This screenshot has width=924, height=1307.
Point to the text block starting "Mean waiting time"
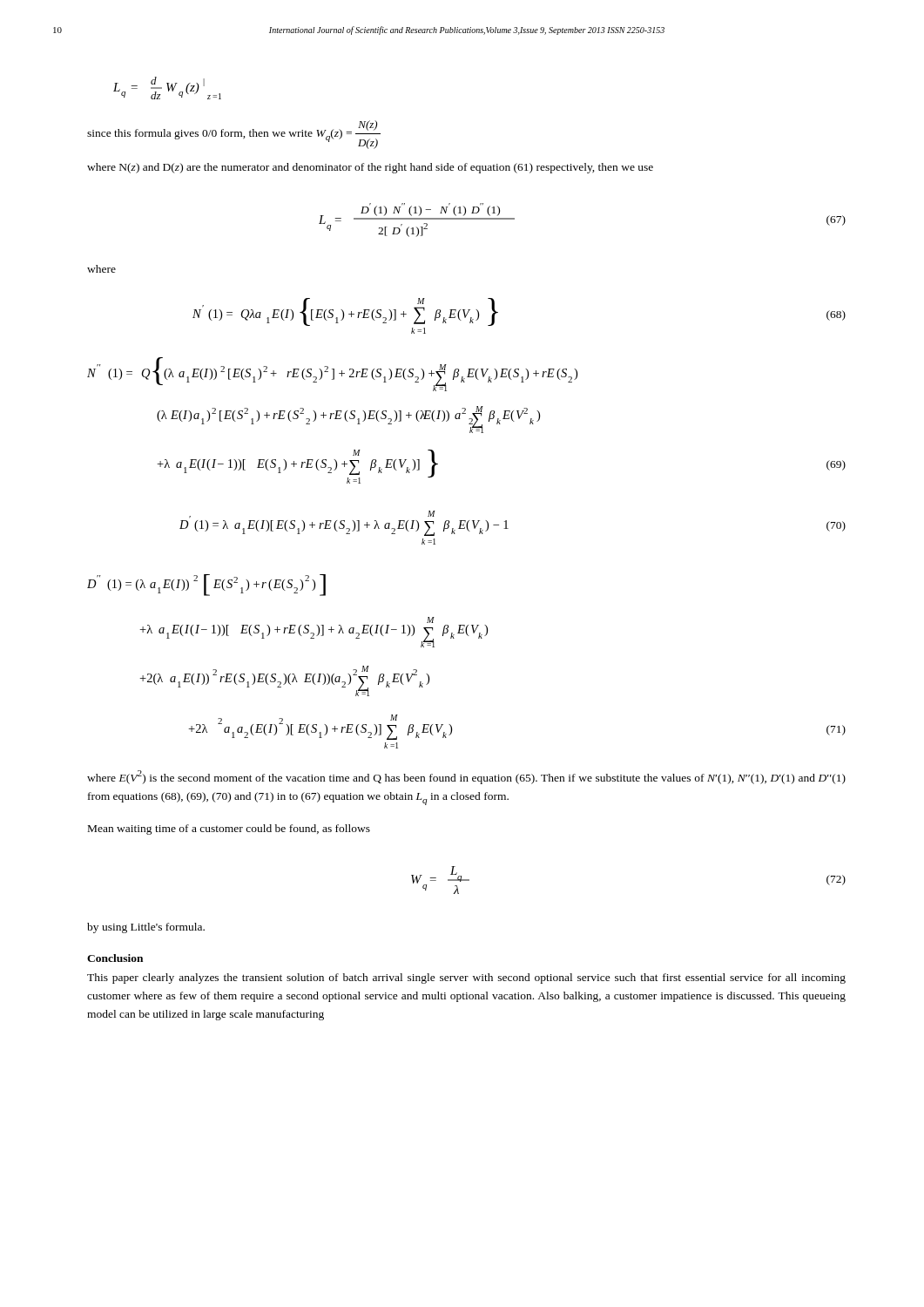coord(229,828)
